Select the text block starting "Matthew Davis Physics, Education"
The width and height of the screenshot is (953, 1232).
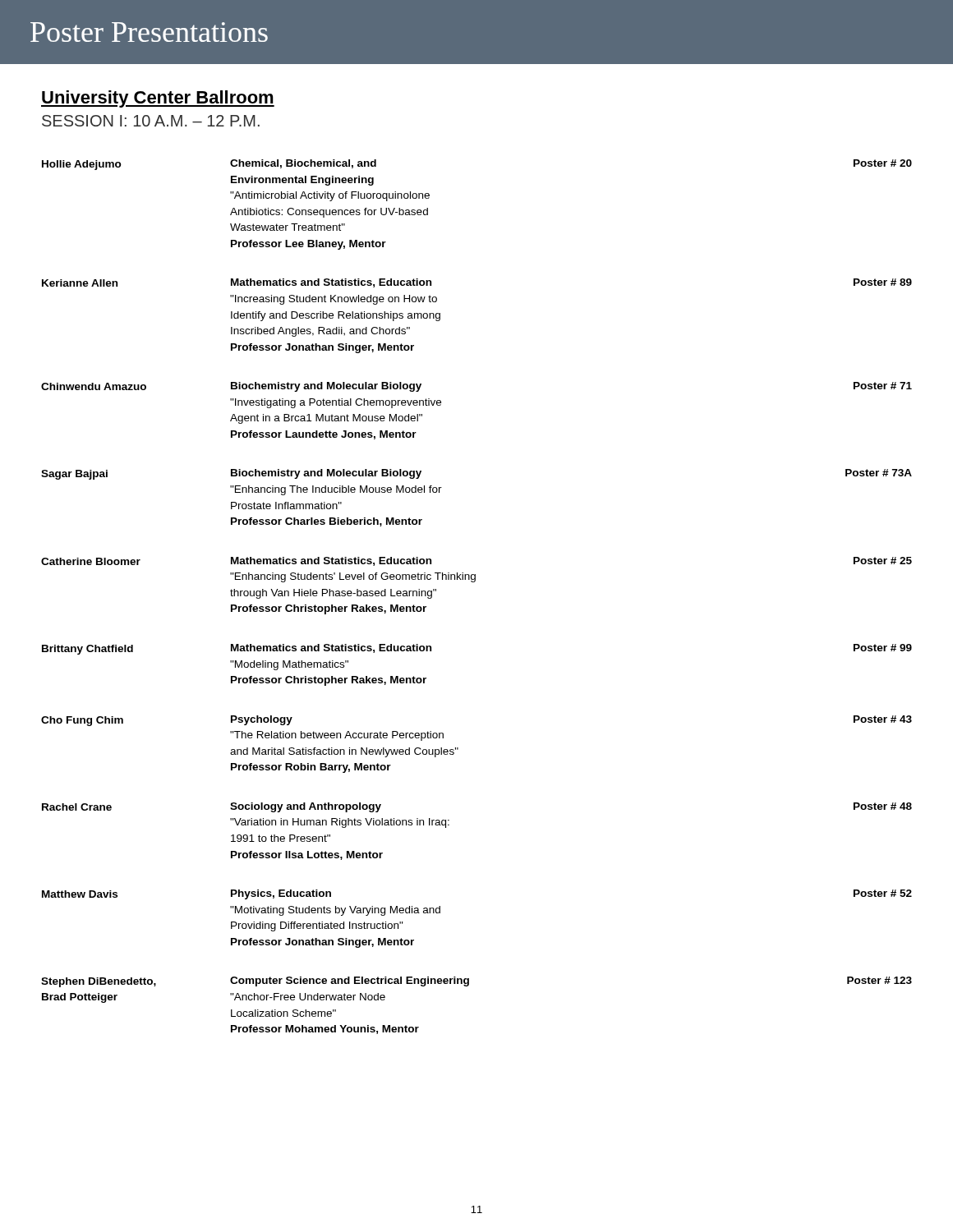click(78, 894)
